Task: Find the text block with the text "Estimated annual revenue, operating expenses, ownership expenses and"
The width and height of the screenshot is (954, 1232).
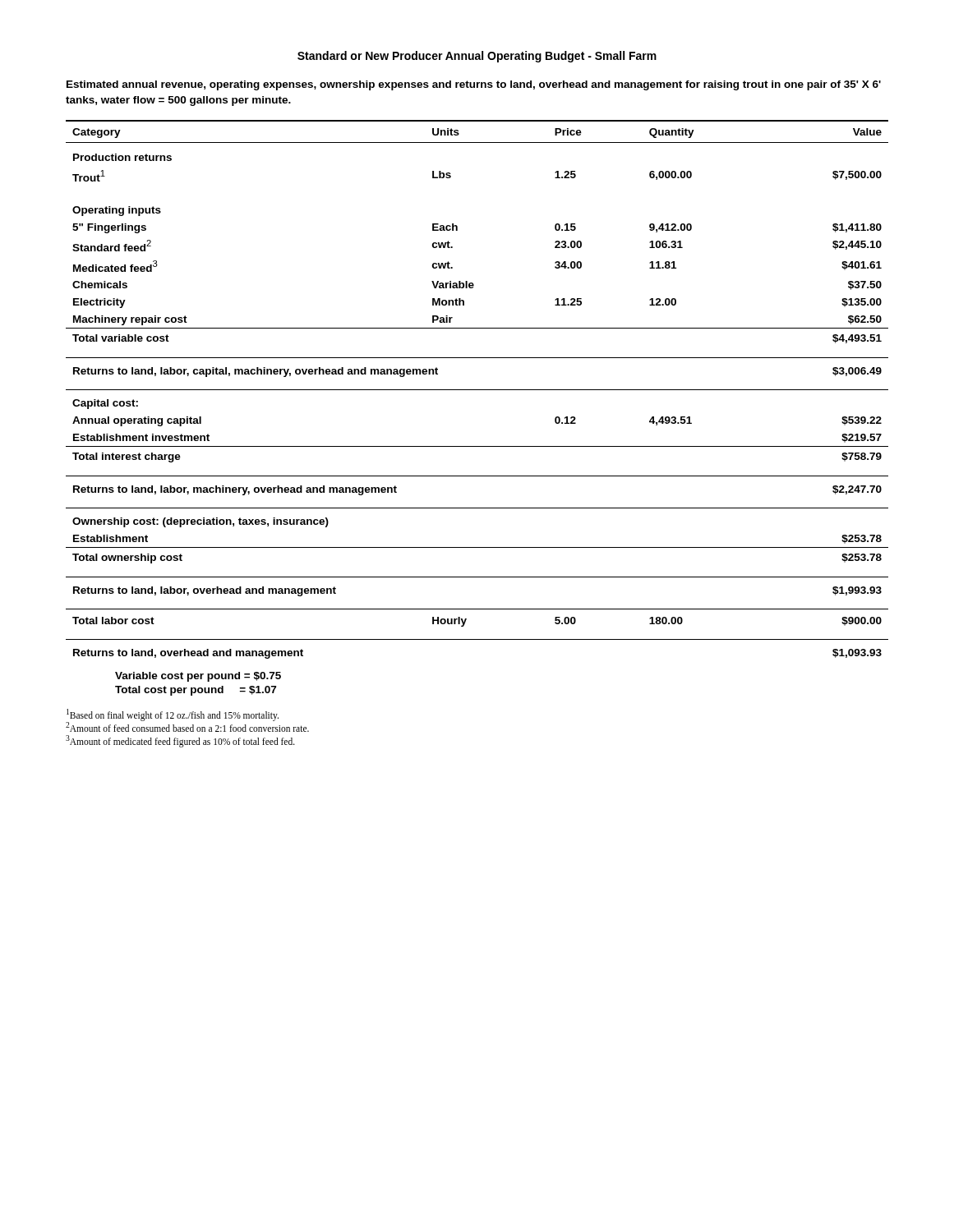Action: (473, 92)
